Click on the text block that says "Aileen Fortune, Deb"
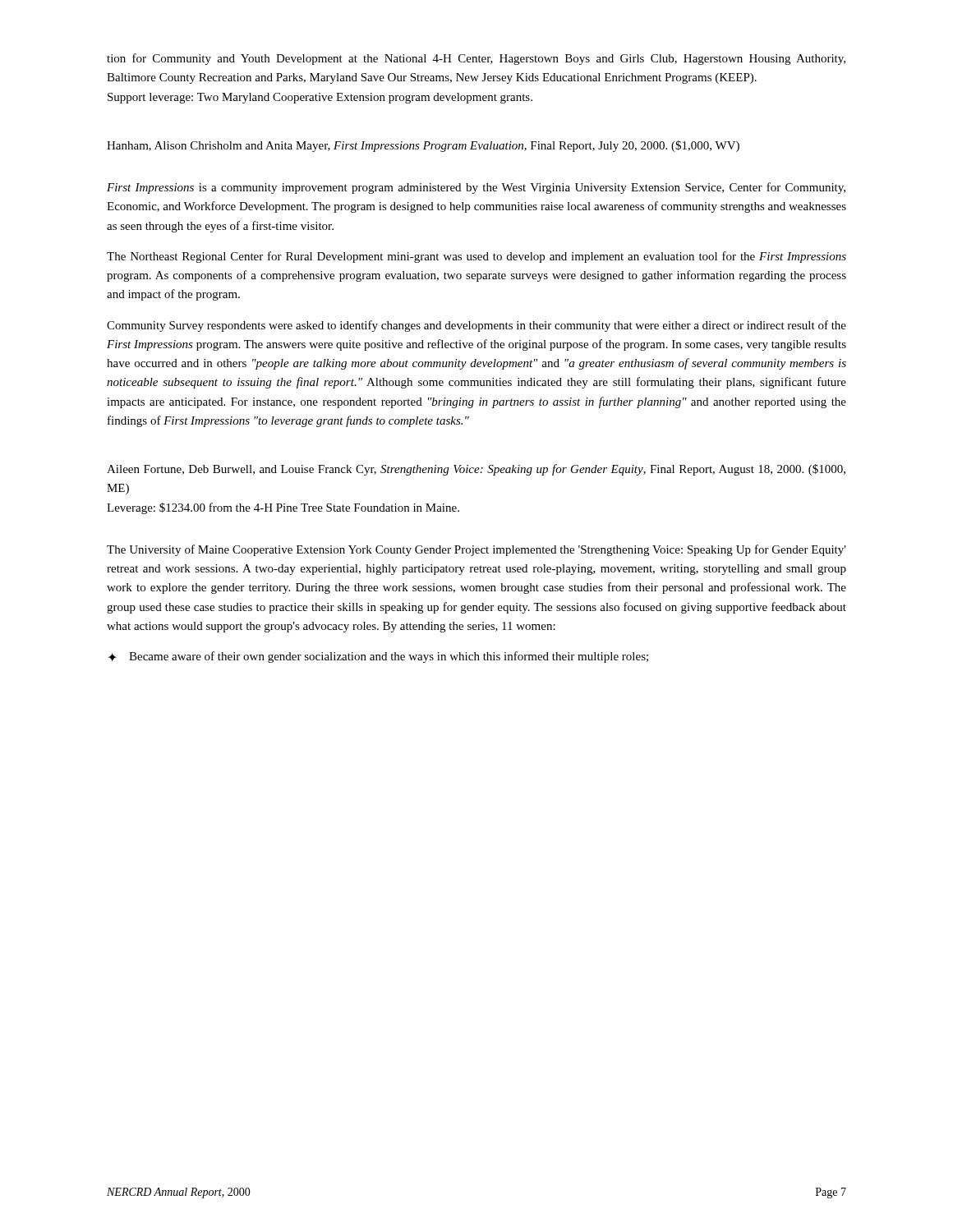 (476, 470)
